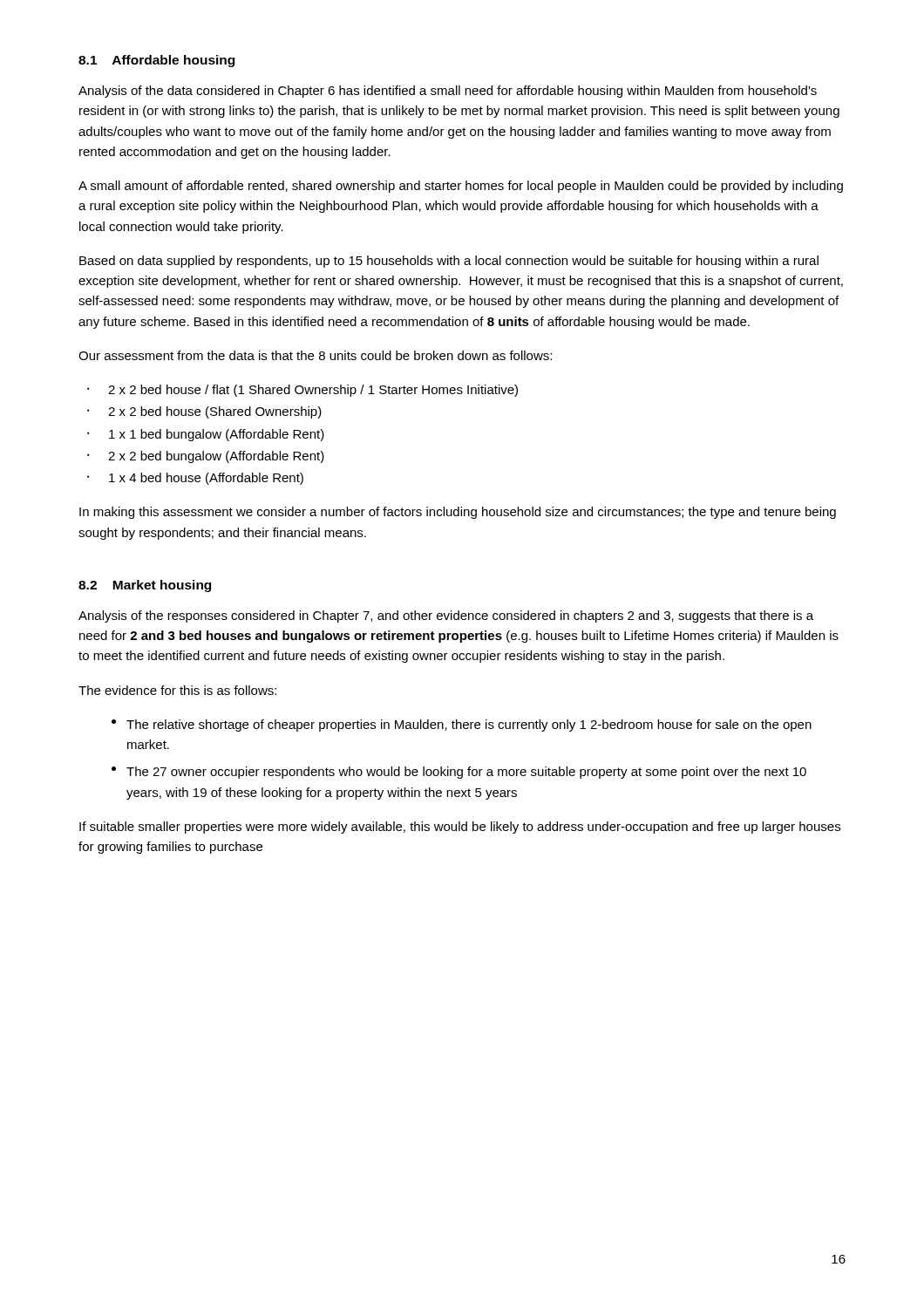
Task: Select the text block that reads "Our assessment from the data is"
Action: pyautogui.click(x=316, y=355)
